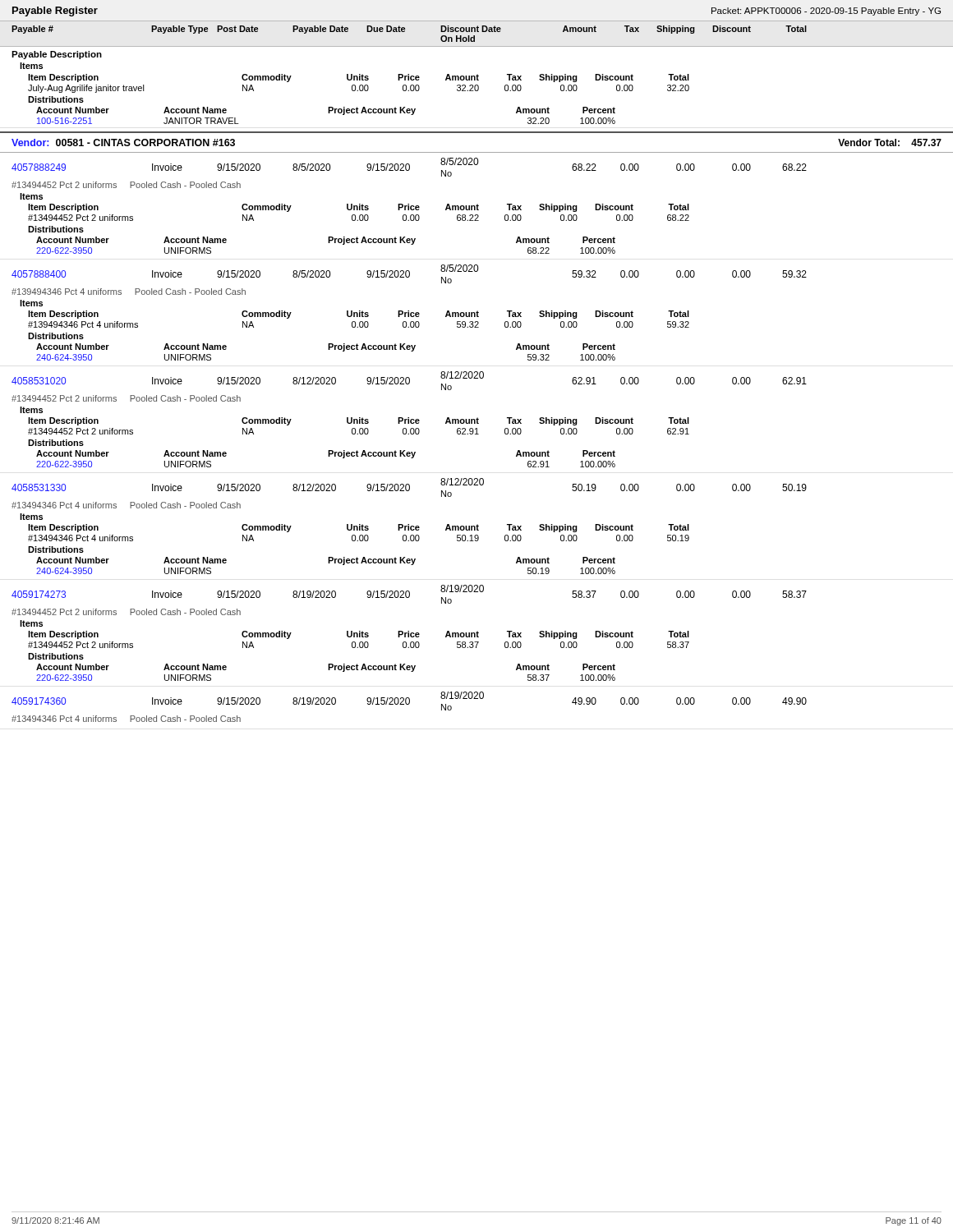This screenshot has height=1232, width=953.
Task: Select the block starting "13494346 Pct 4 uniforms NA 0.00 0.00 50.19"
Action: point(359,538)
